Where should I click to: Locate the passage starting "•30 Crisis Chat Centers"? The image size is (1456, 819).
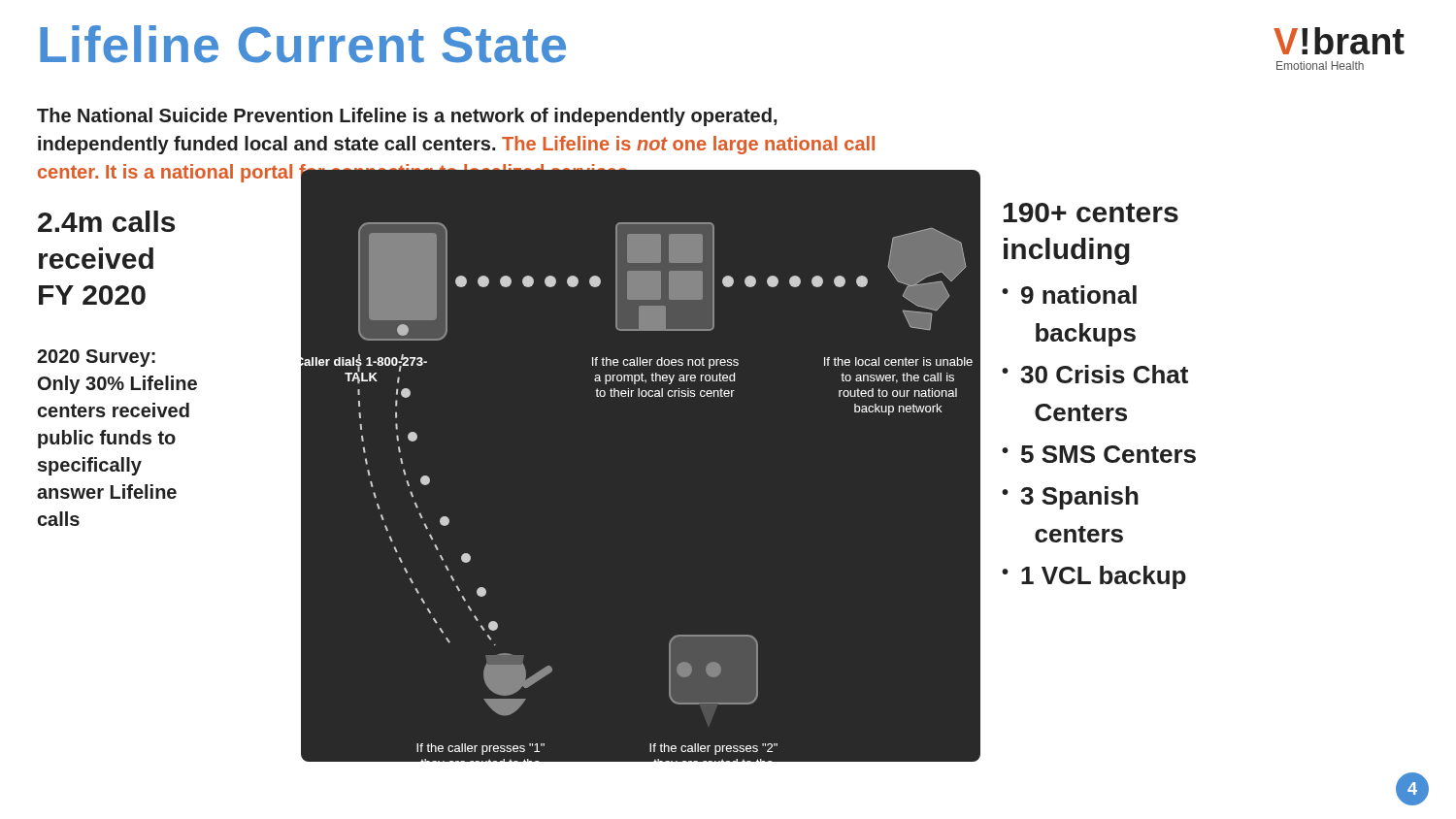1095,394
